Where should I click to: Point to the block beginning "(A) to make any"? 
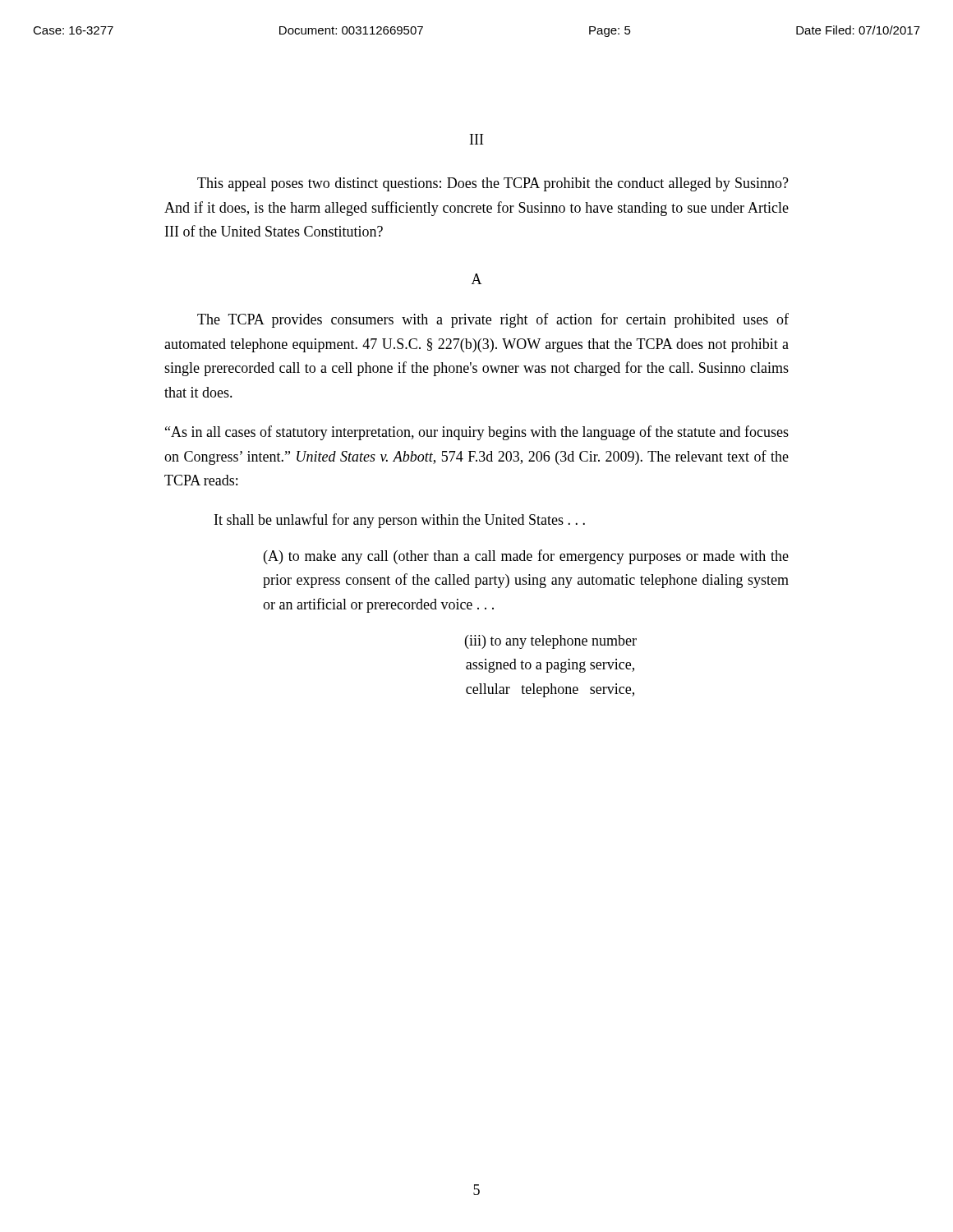[x=526, y=580]
